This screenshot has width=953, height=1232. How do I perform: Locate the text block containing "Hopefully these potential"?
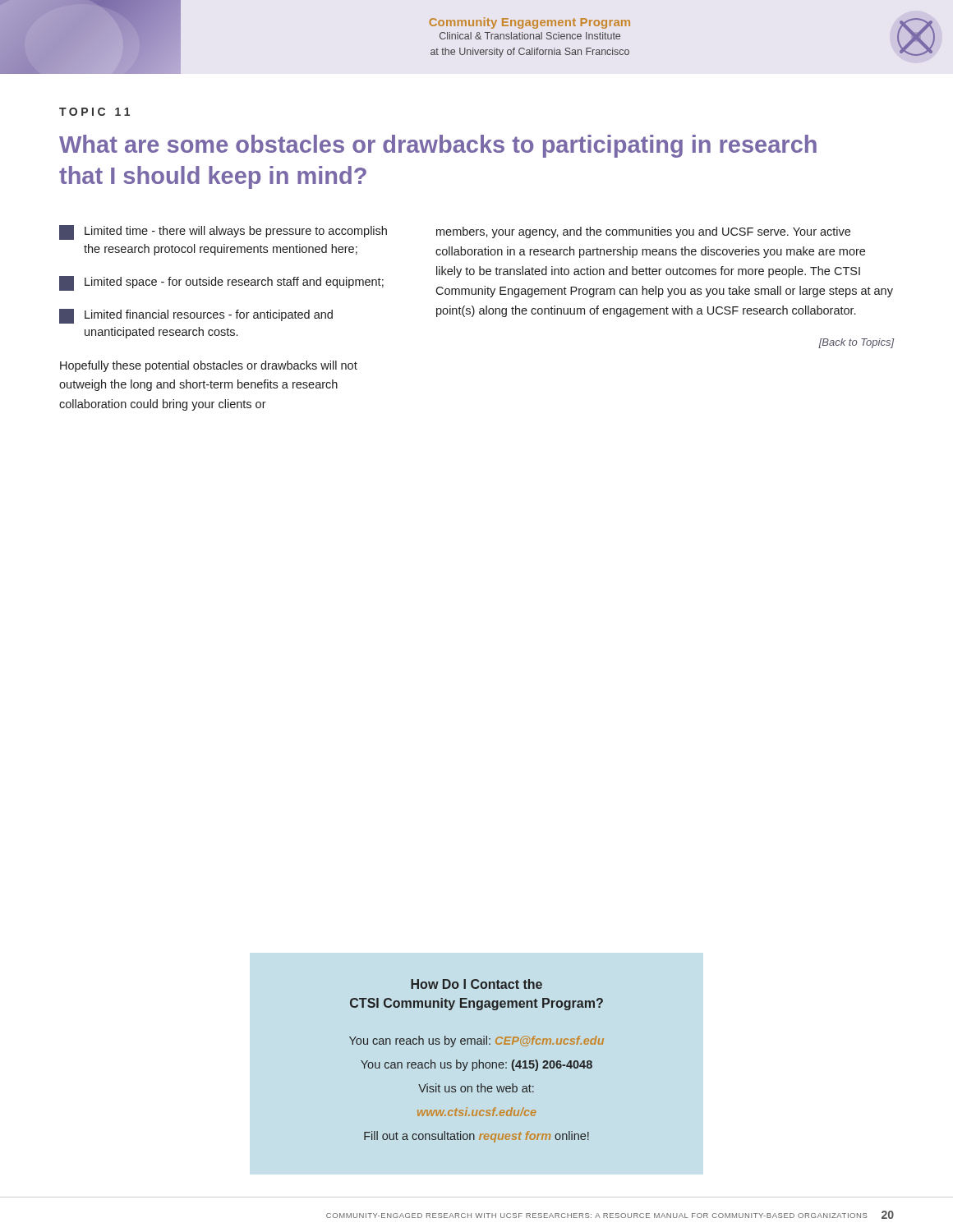coord(208,385)
